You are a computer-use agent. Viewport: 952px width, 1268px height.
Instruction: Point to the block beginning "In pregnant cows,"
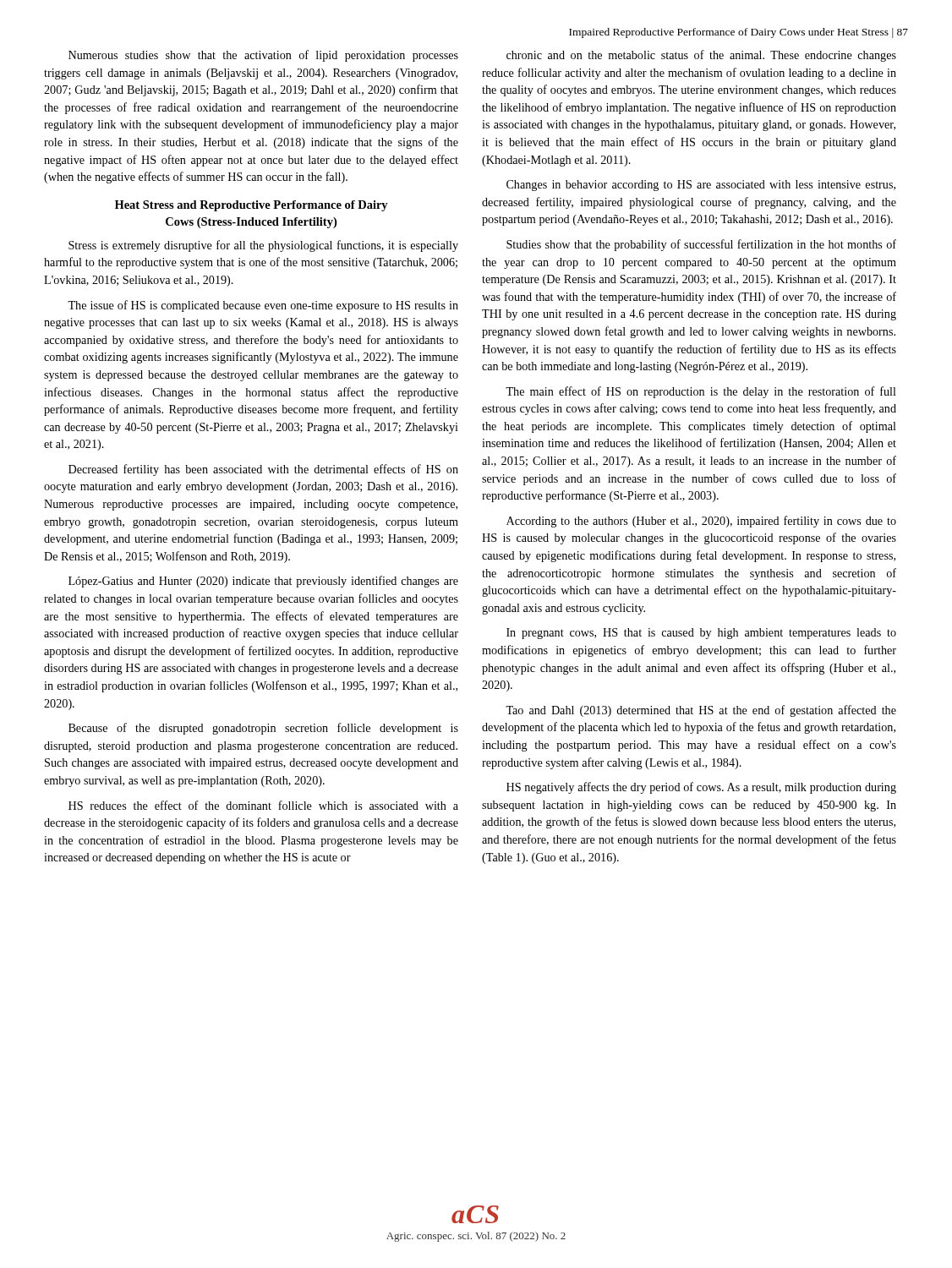689,659
